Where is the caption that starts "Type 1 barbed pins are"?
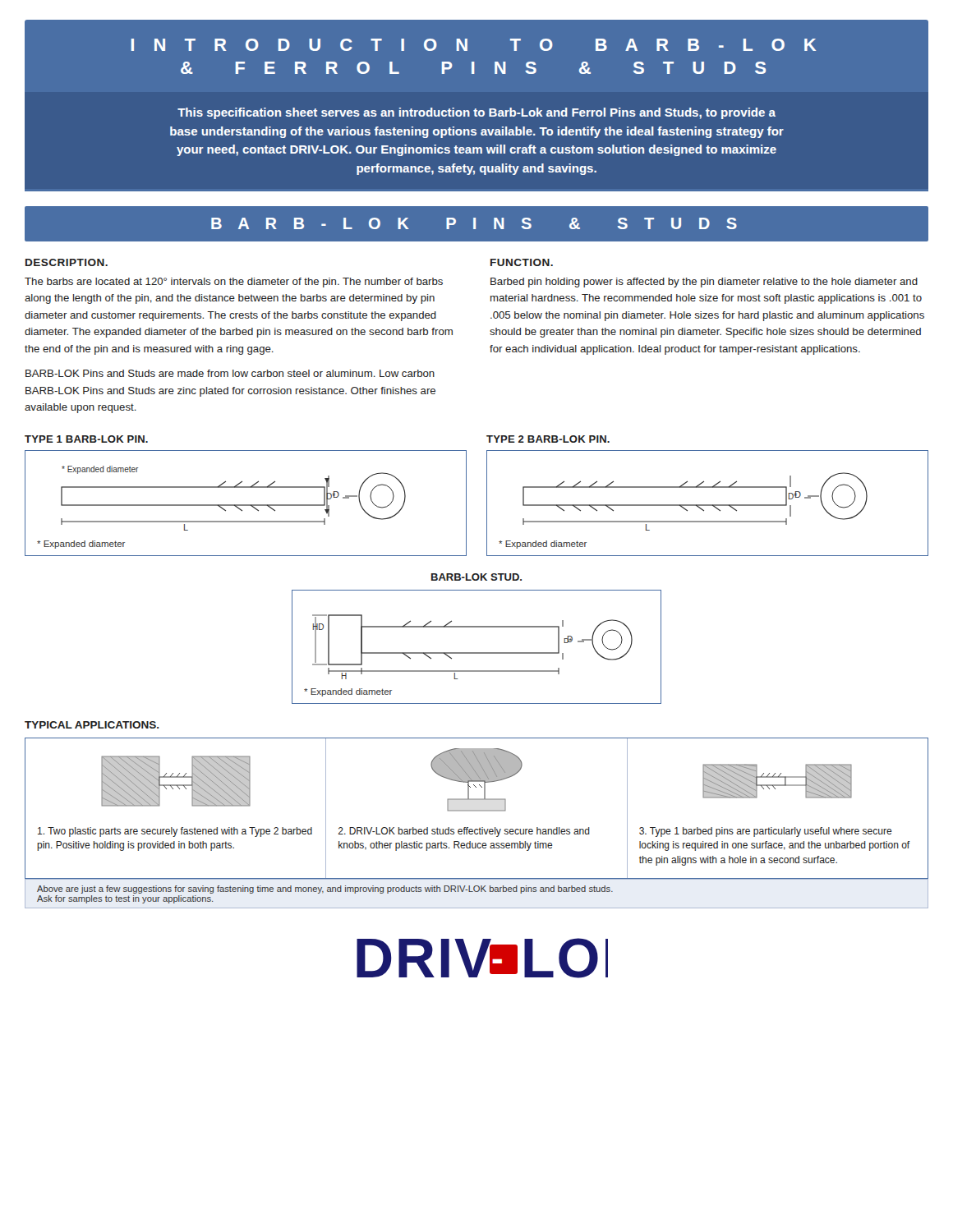953x1232 pixels. [774, 846]
